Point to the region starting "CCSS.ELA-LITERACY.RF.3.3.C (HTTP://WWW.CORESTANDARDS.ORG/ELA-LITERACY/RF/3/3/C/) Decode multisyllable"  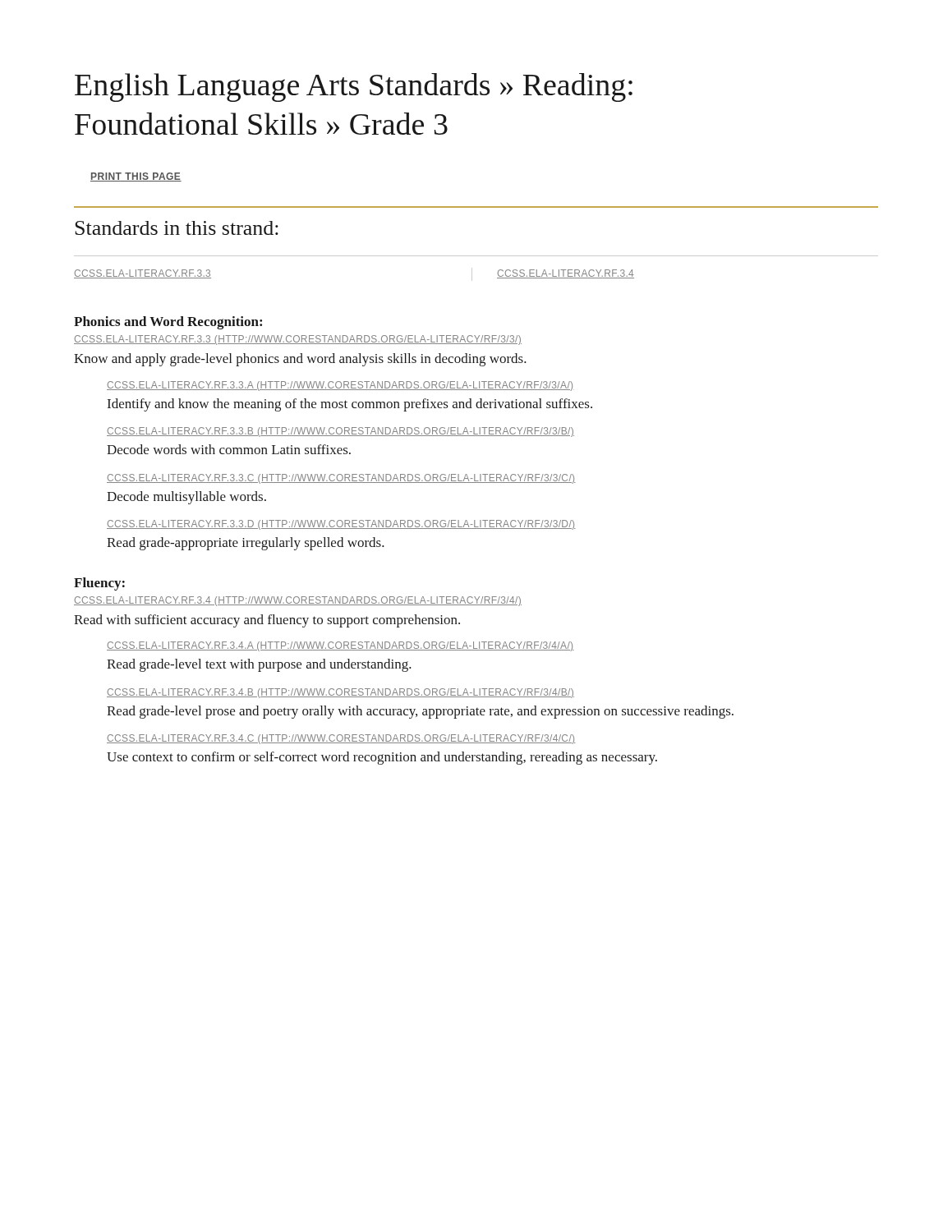coord(492,489)
